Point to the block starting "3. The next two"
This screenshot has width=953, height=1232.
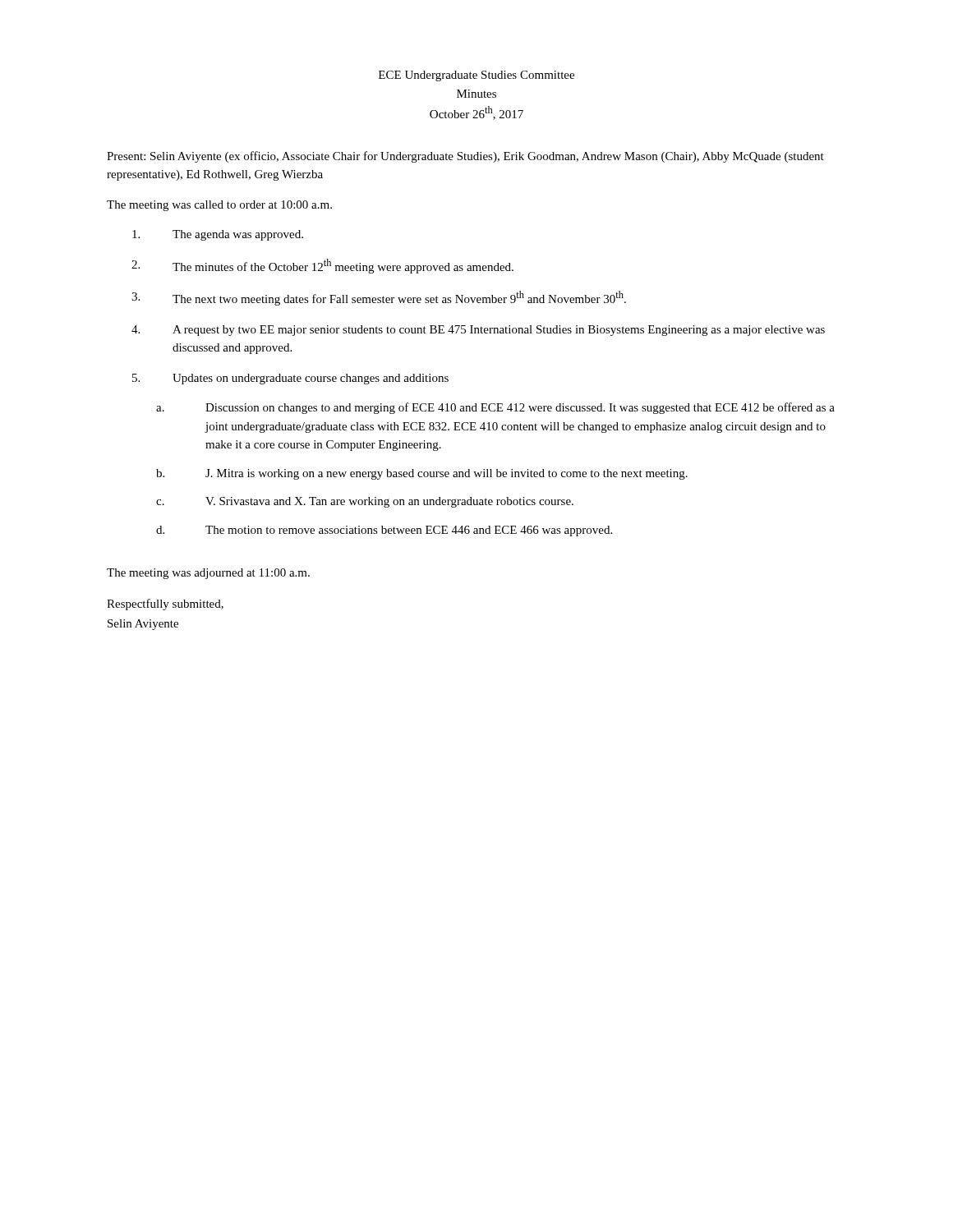pos(476,298)
